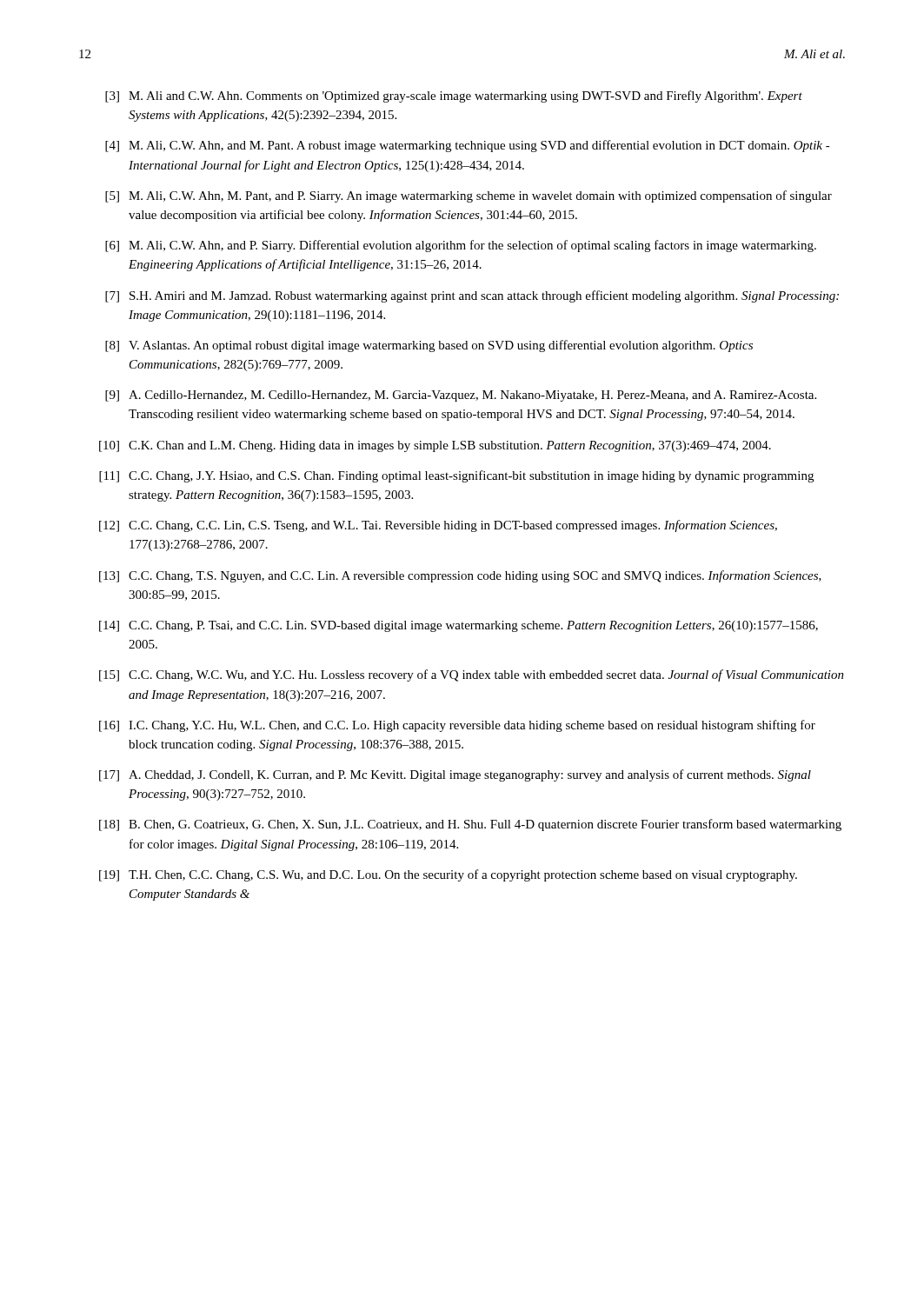
Task: Find the block on this page that starts "[4] M. Ali, C.W. Ahn,"
Action: pyautogui.click(x=462, y=155)
